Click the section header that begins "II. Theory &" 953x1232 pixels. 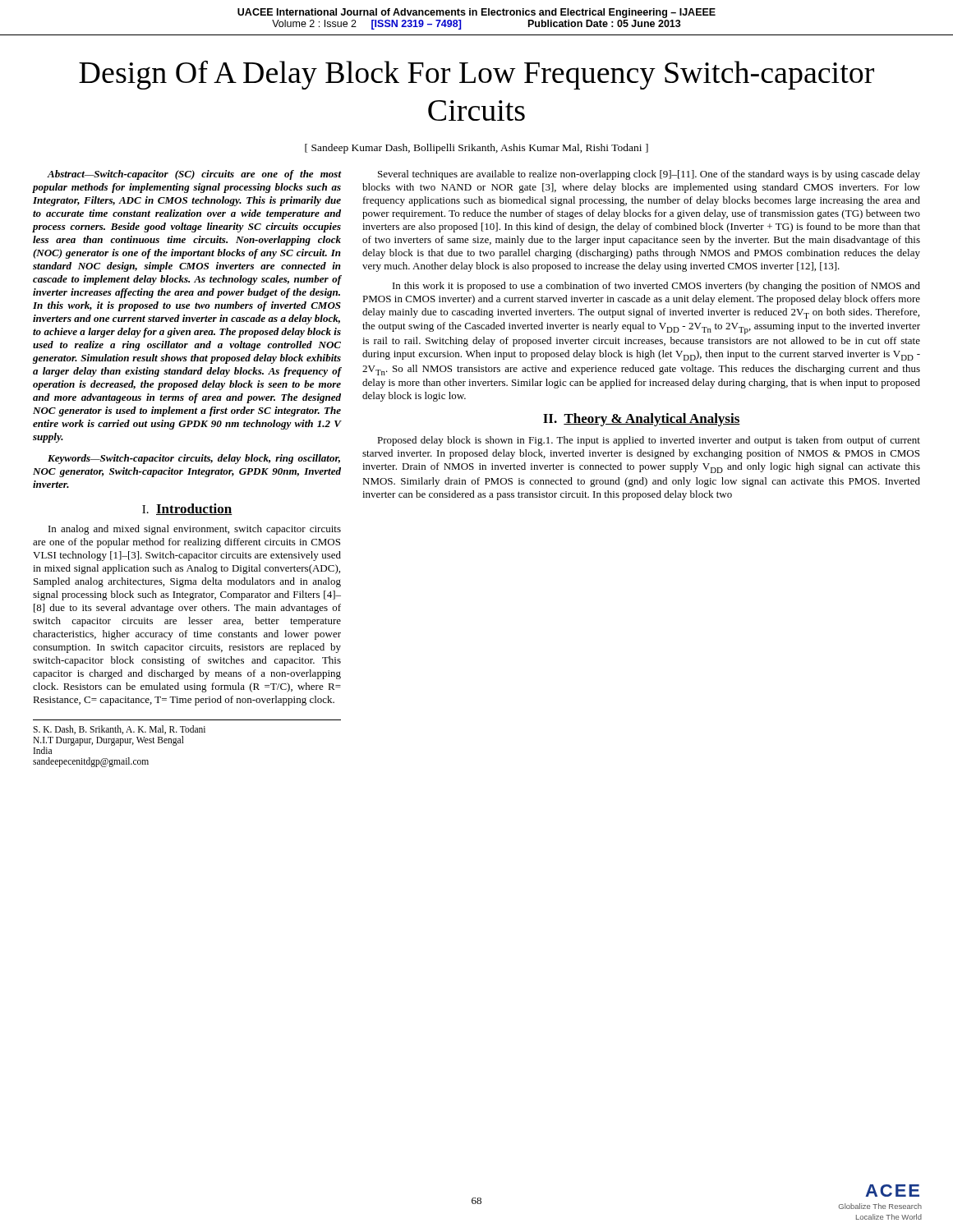[641, 419]
